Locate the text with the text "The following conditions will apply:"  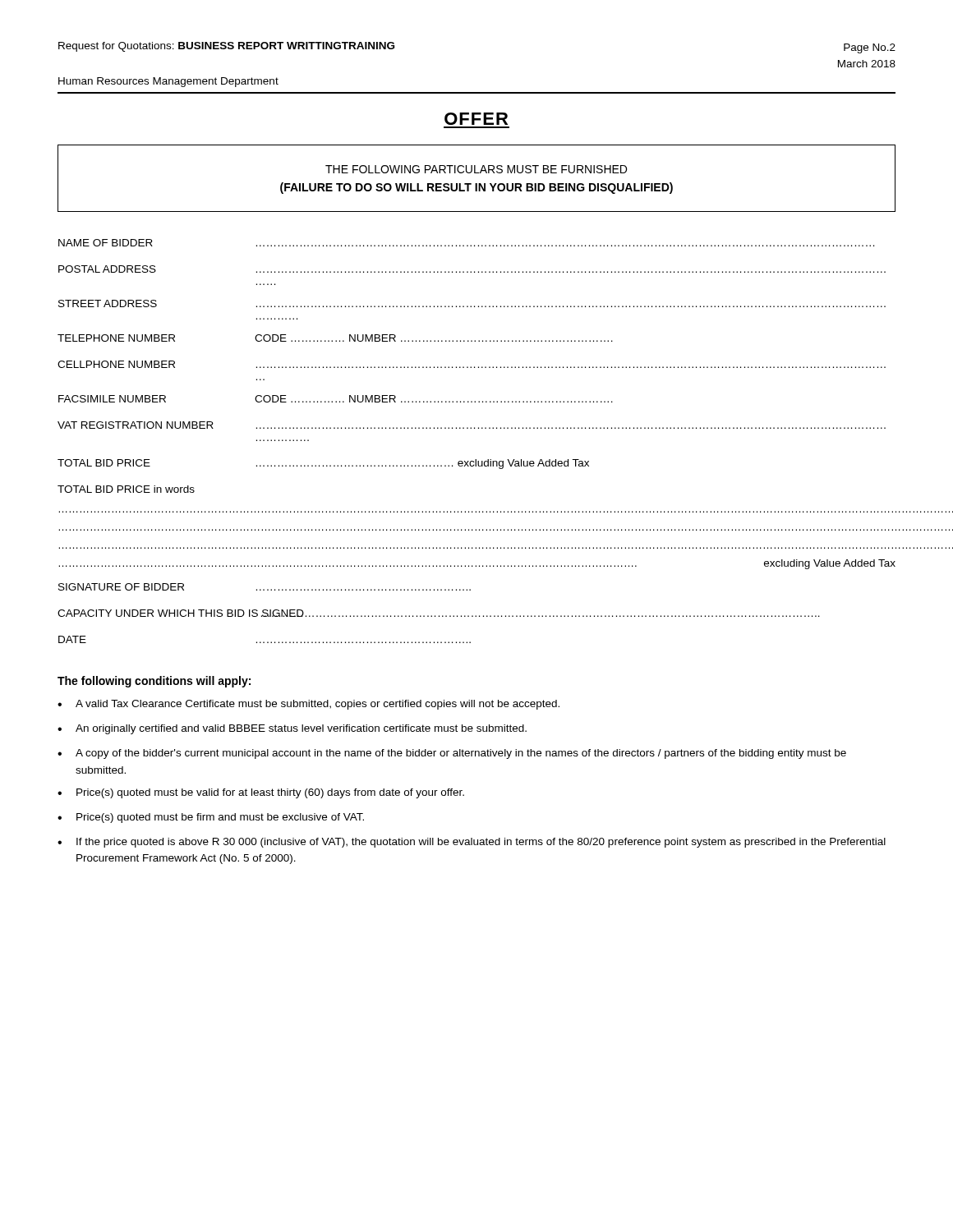155,681
